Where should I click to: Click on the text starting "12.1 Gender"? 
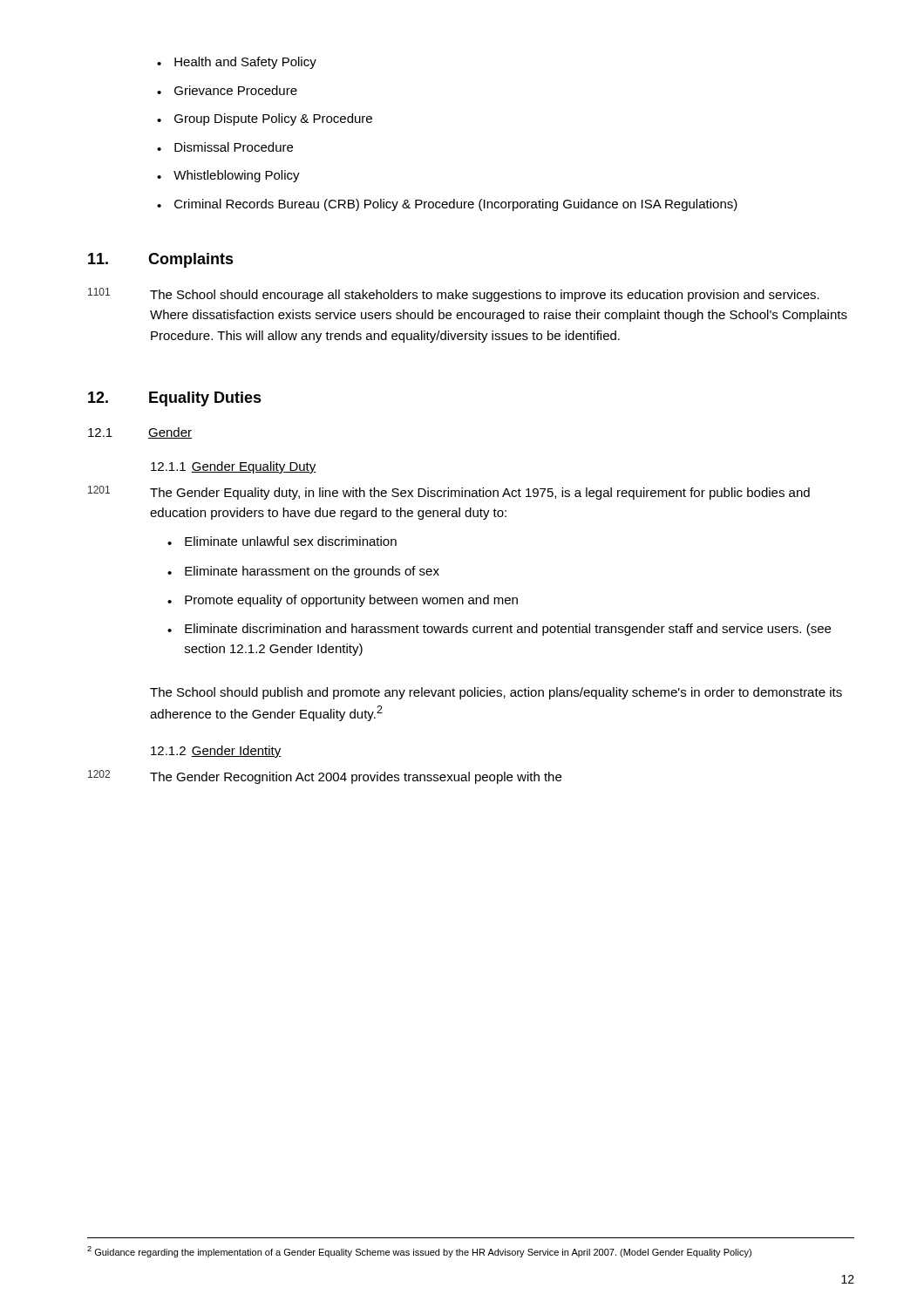[x=139, y=432]
